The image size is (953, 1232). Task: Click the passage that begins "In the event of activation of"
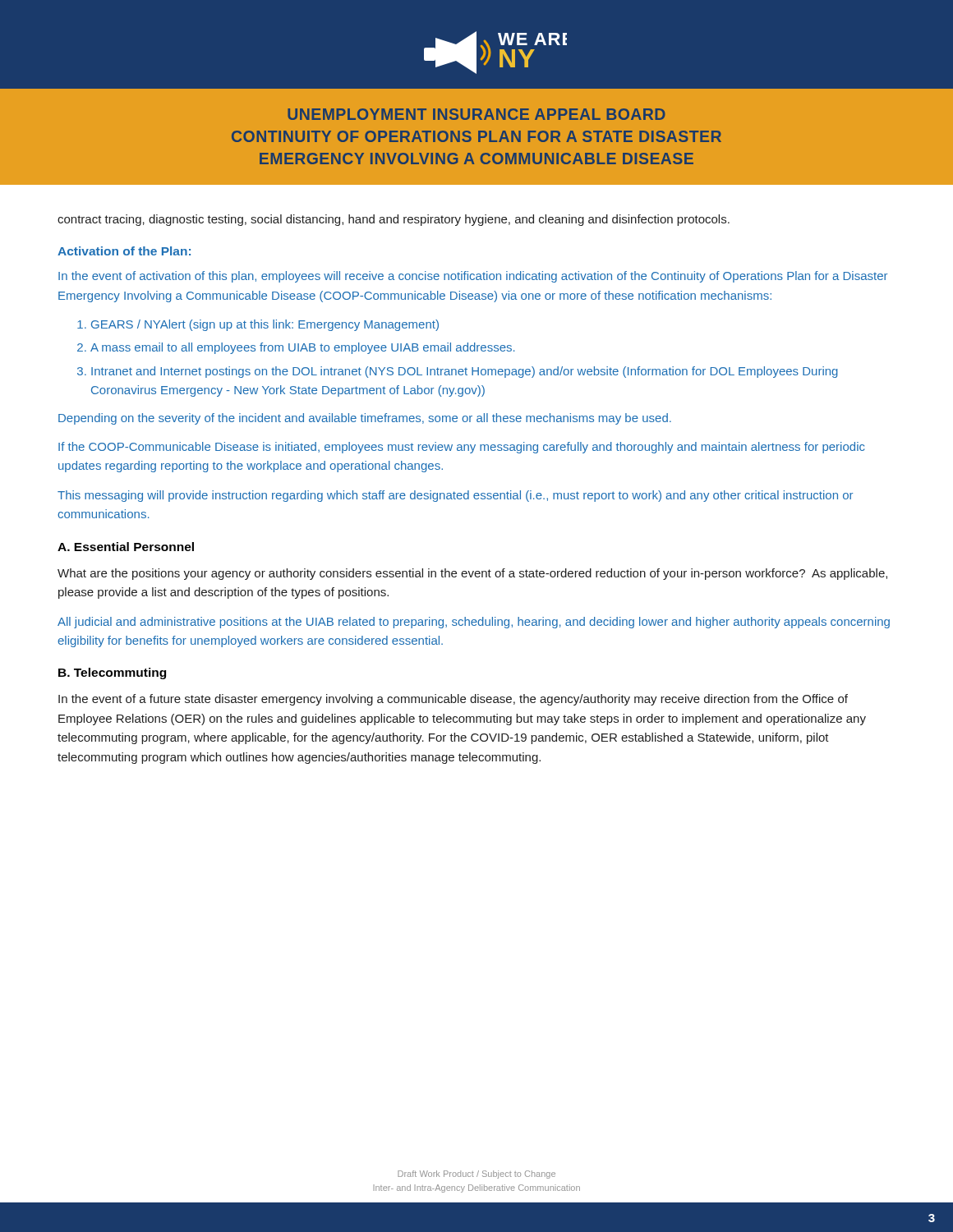click(473, 285)
